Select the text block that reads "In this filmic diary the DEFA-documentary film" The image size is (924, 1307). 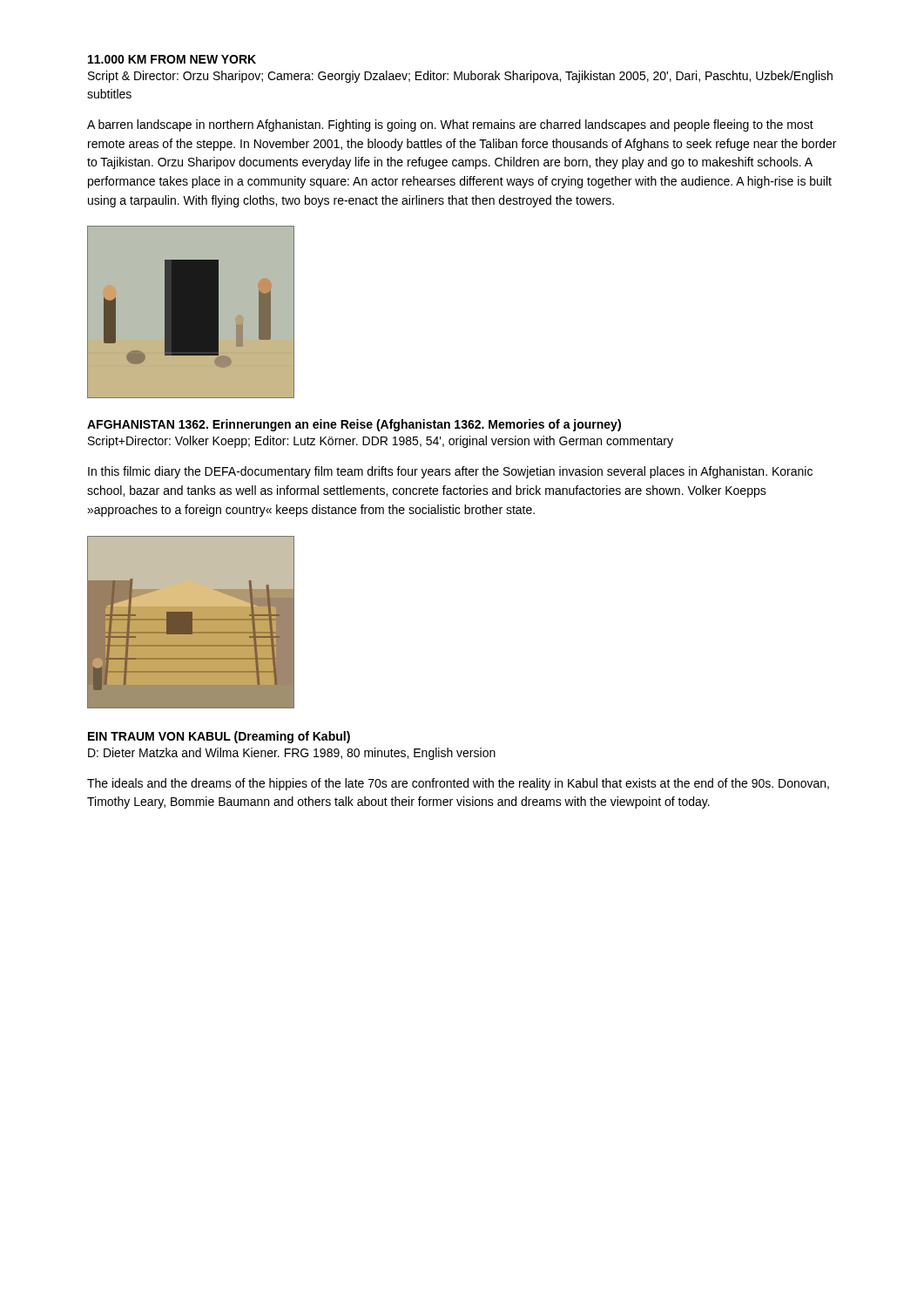450,491
